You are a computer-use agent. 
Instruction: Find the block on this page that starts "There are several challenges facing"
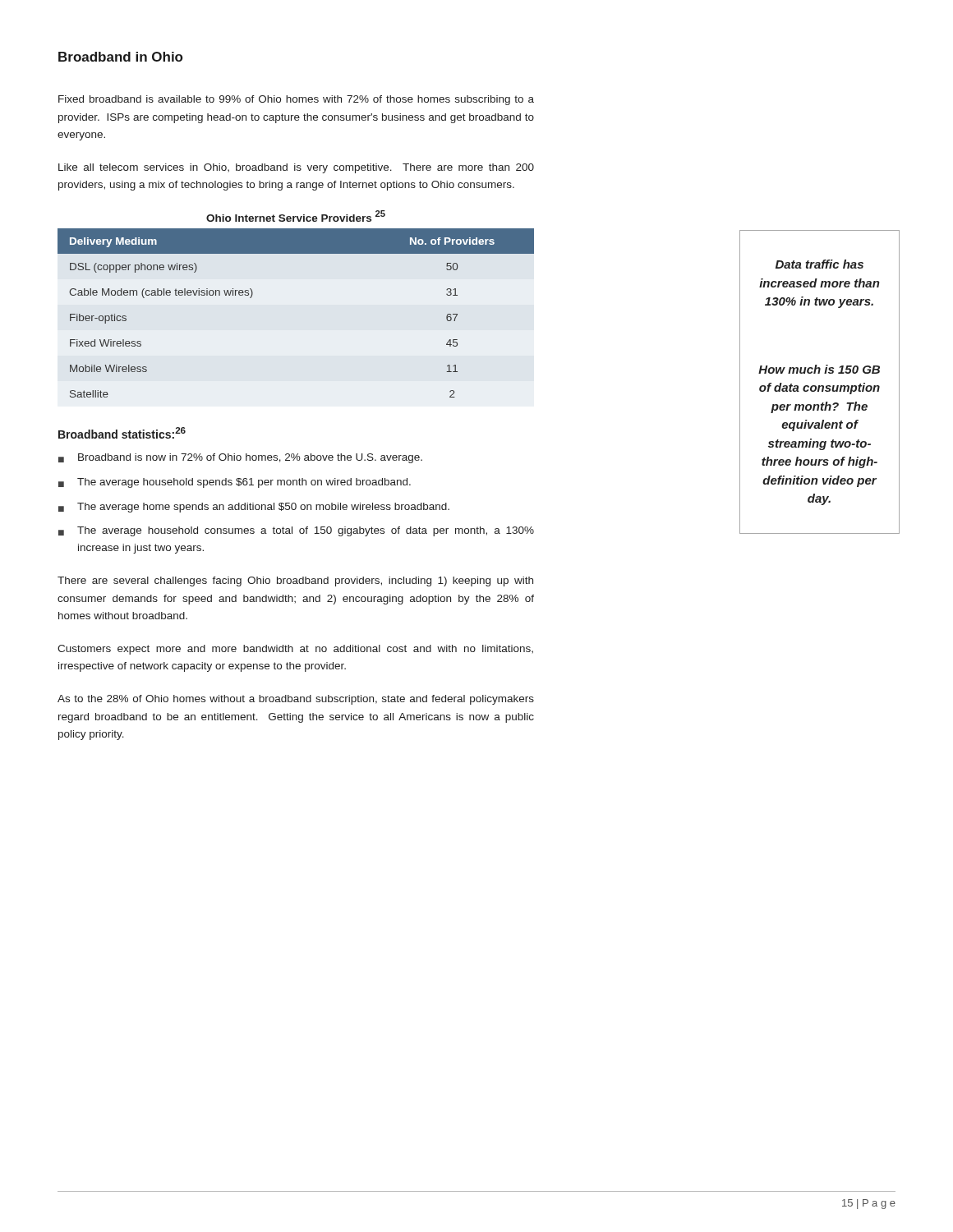296,598
